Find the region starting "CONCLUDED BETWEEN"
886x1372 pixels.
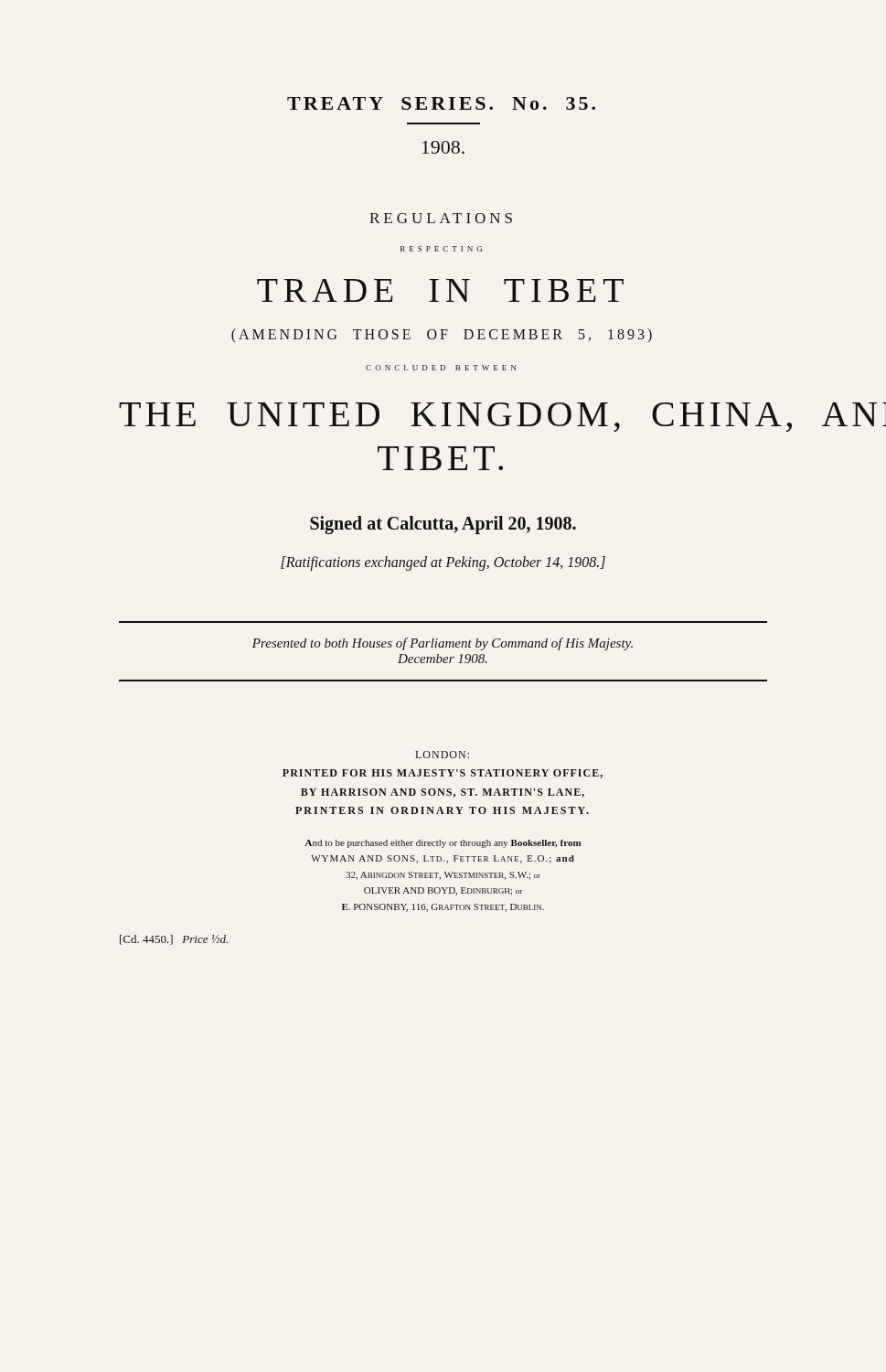pyautogui.click(x=443, y=368)
